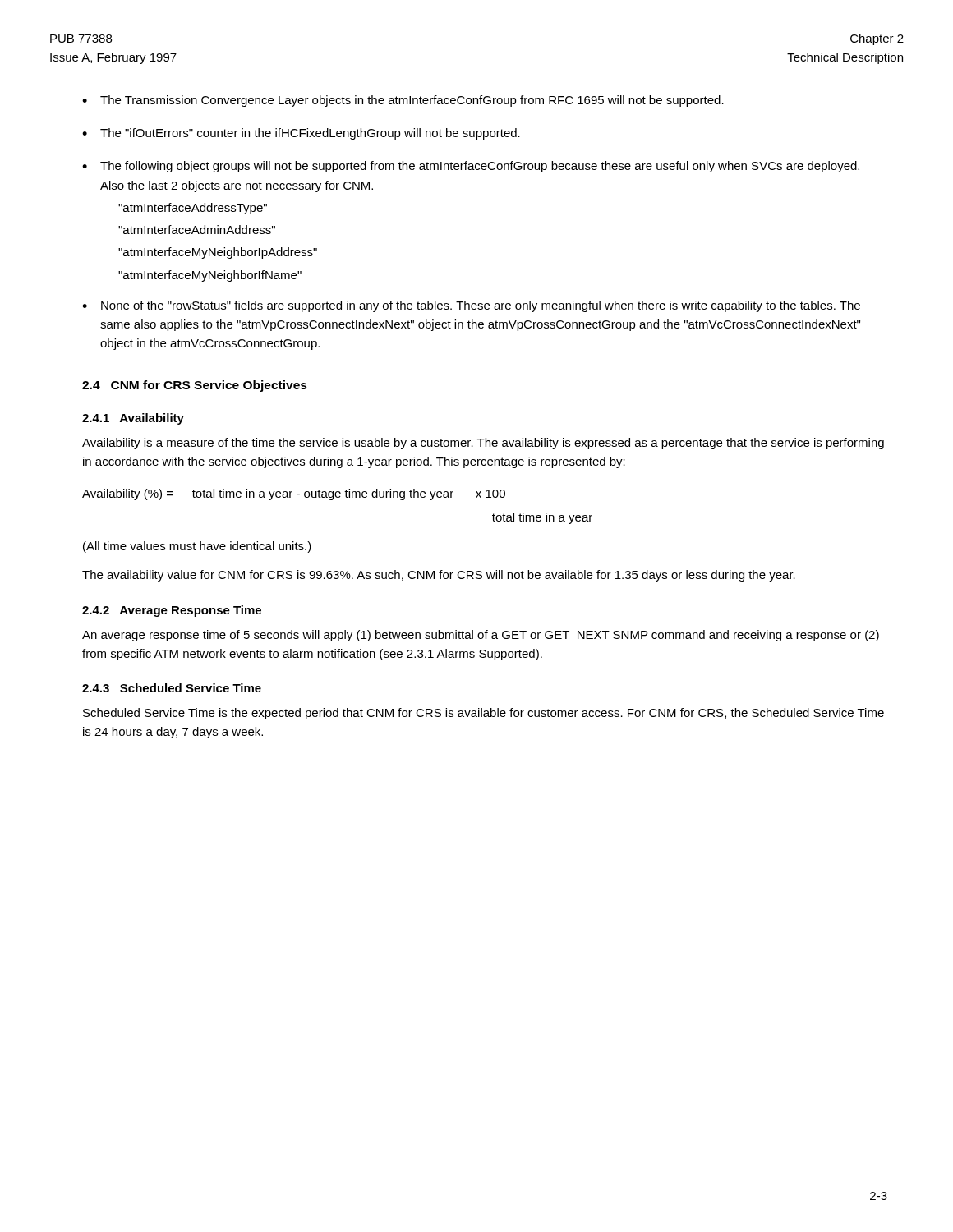Point to the passage starting "Availability is a"

(x=483, y=452)
